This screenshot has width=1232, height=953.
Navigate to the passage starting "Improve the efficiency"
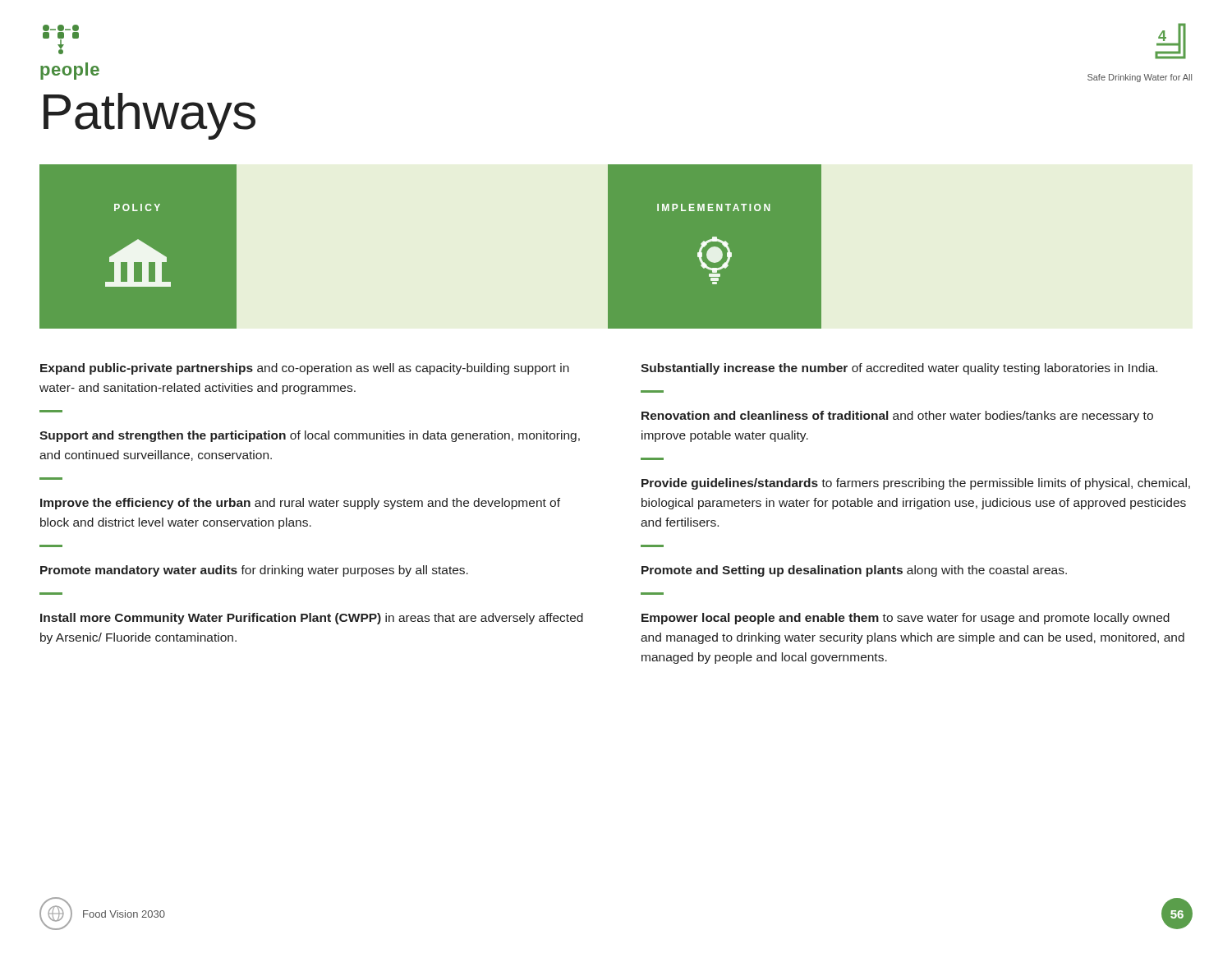(x=315, y=512)
